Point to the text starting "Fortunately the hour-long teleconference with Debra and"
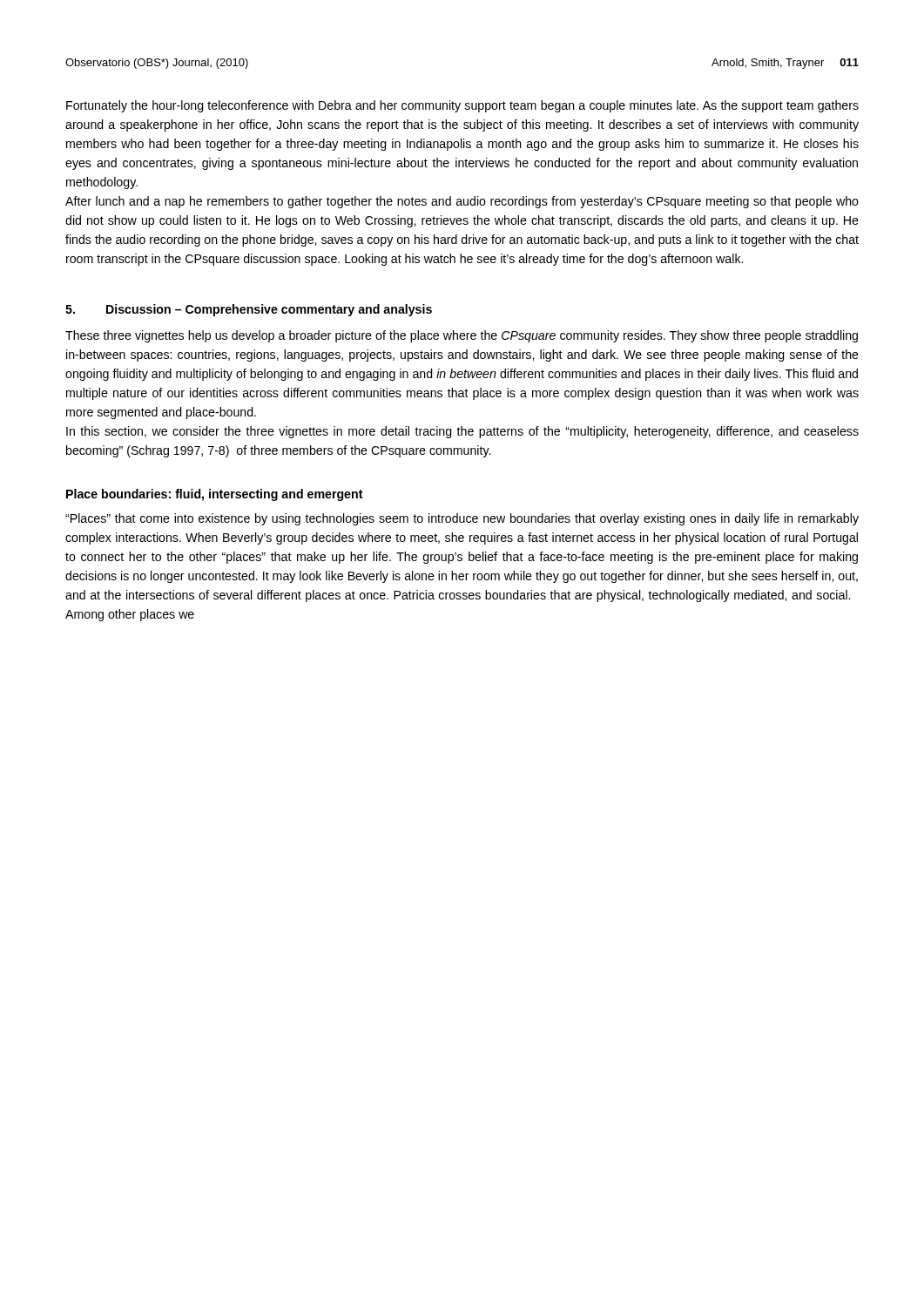924x1307 pixels. (x=462, y=144)
